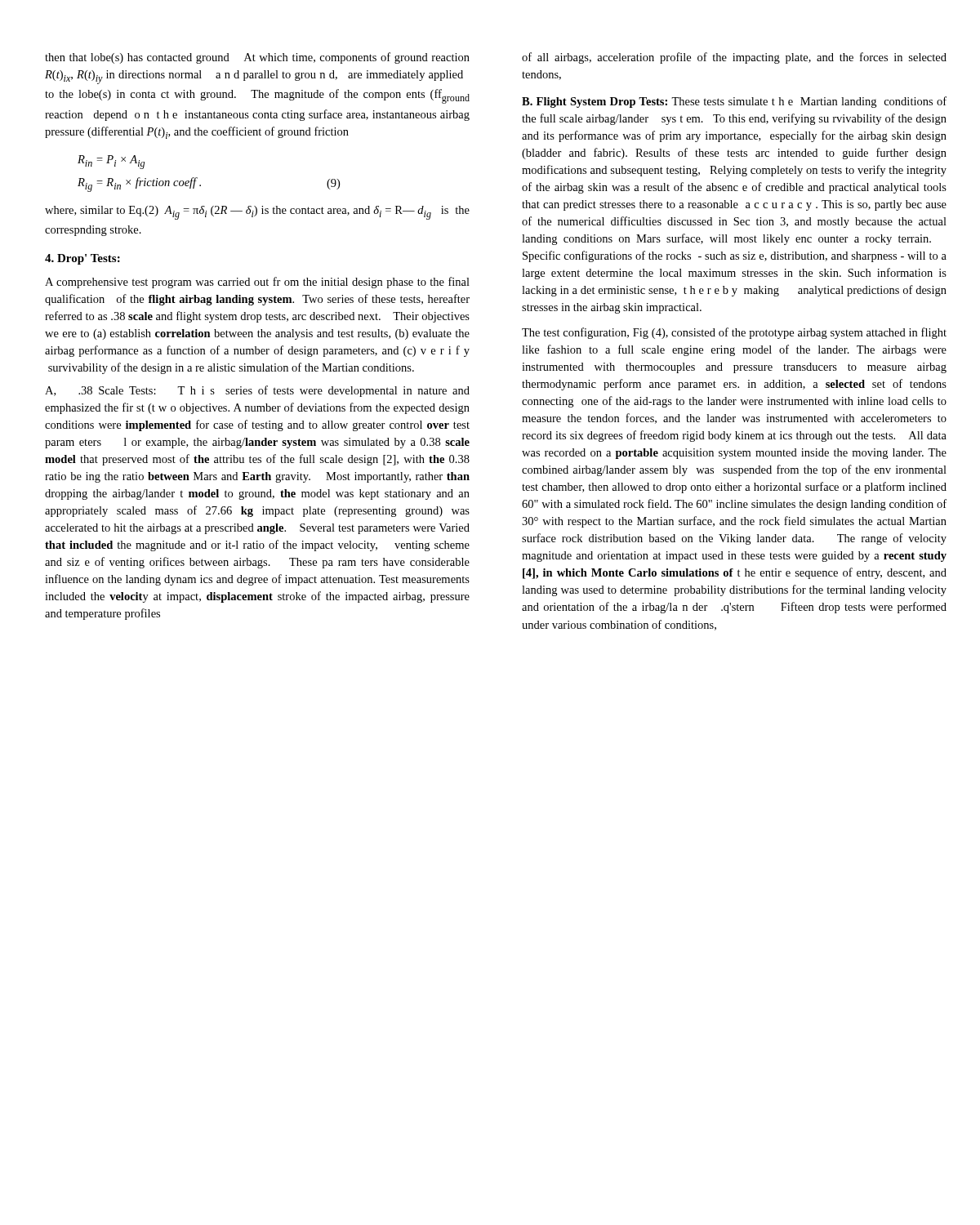Find "4. Drop' Tests:" on this page
The width and height of the screenshot is (980, 1225).
83,258
